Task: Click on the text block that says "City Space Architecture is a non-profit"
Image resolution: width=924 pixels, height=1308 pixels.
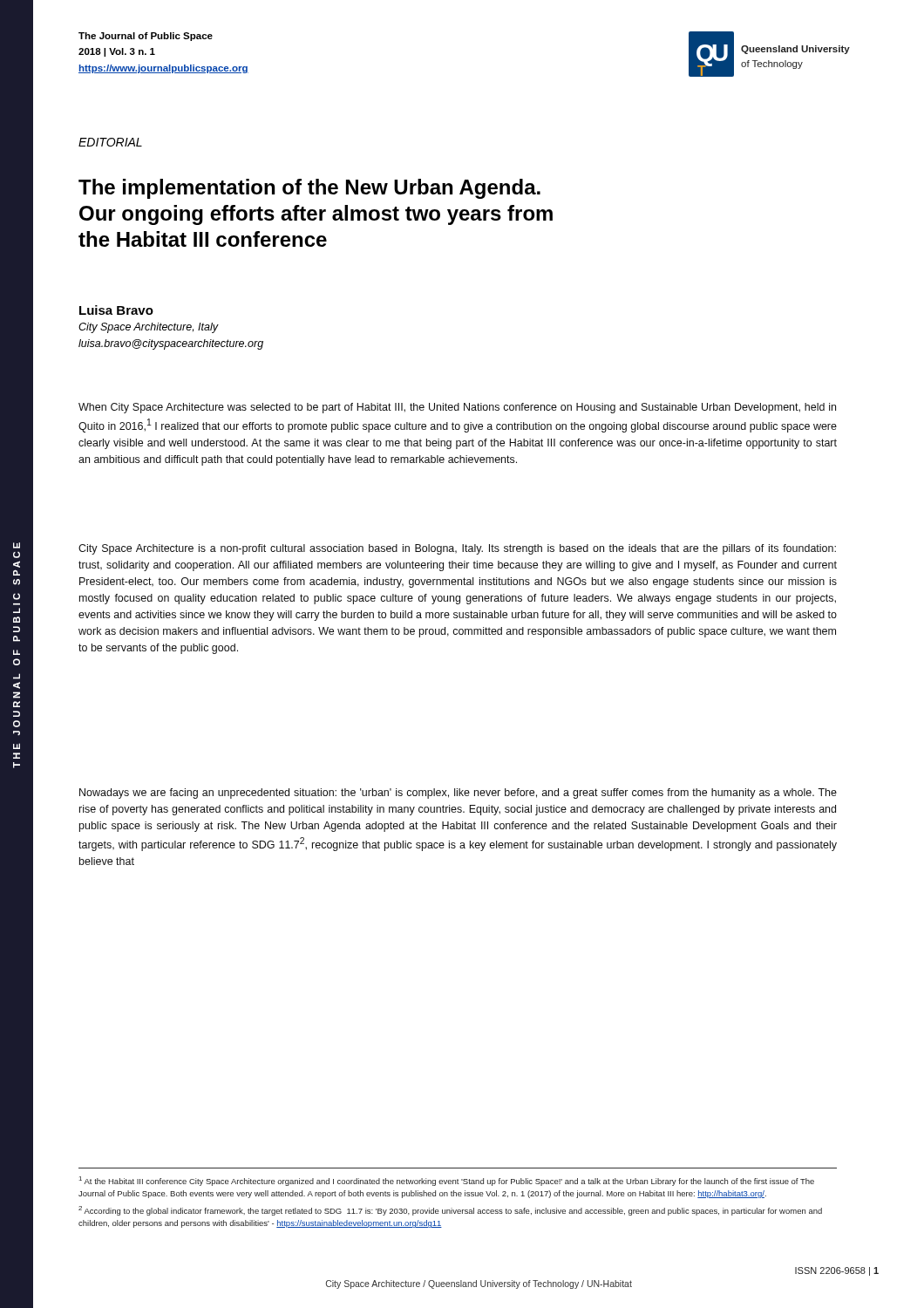Action: click(x=458, y=599)
